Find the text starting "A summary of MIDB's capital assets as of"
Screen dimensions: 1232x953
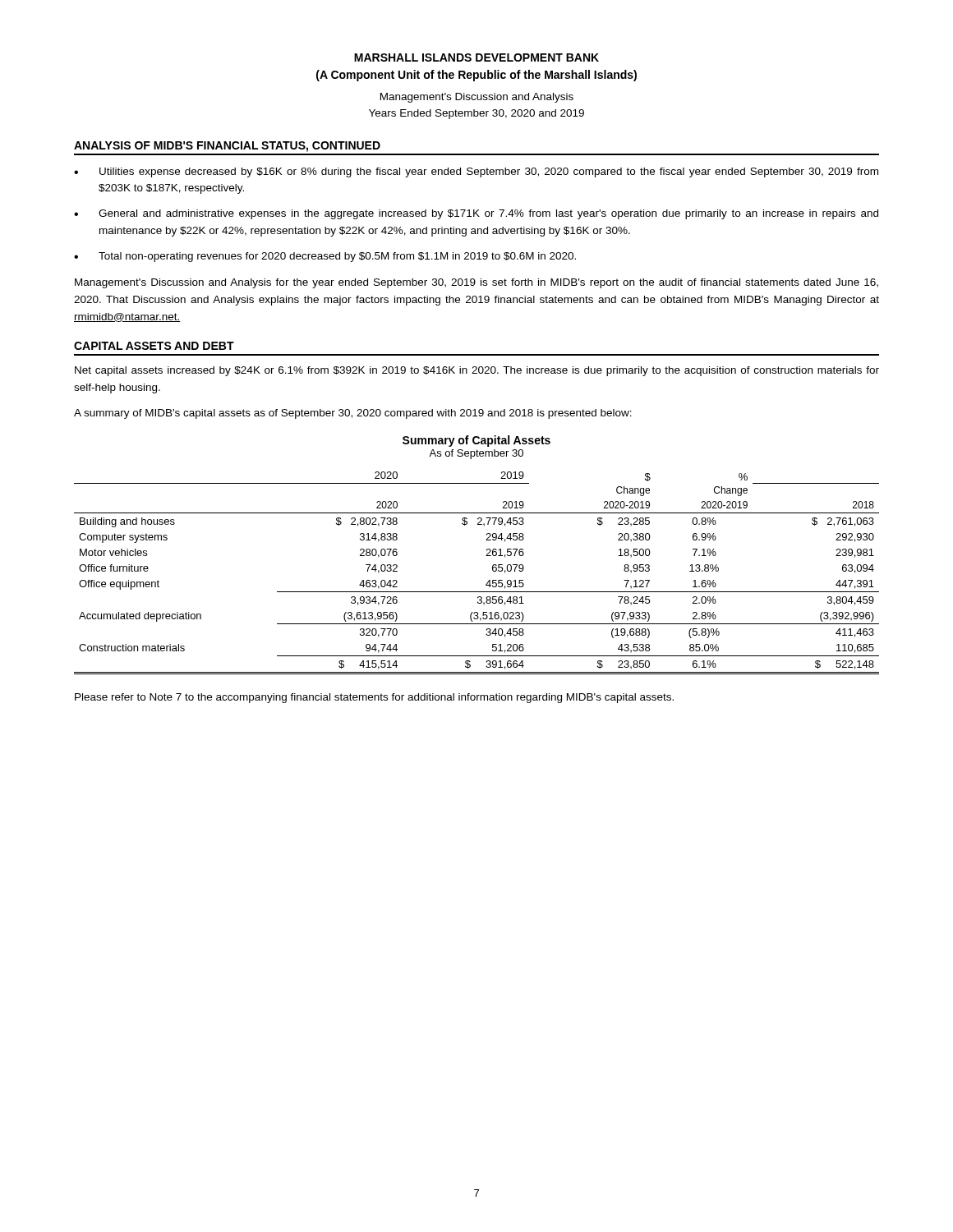353,412
